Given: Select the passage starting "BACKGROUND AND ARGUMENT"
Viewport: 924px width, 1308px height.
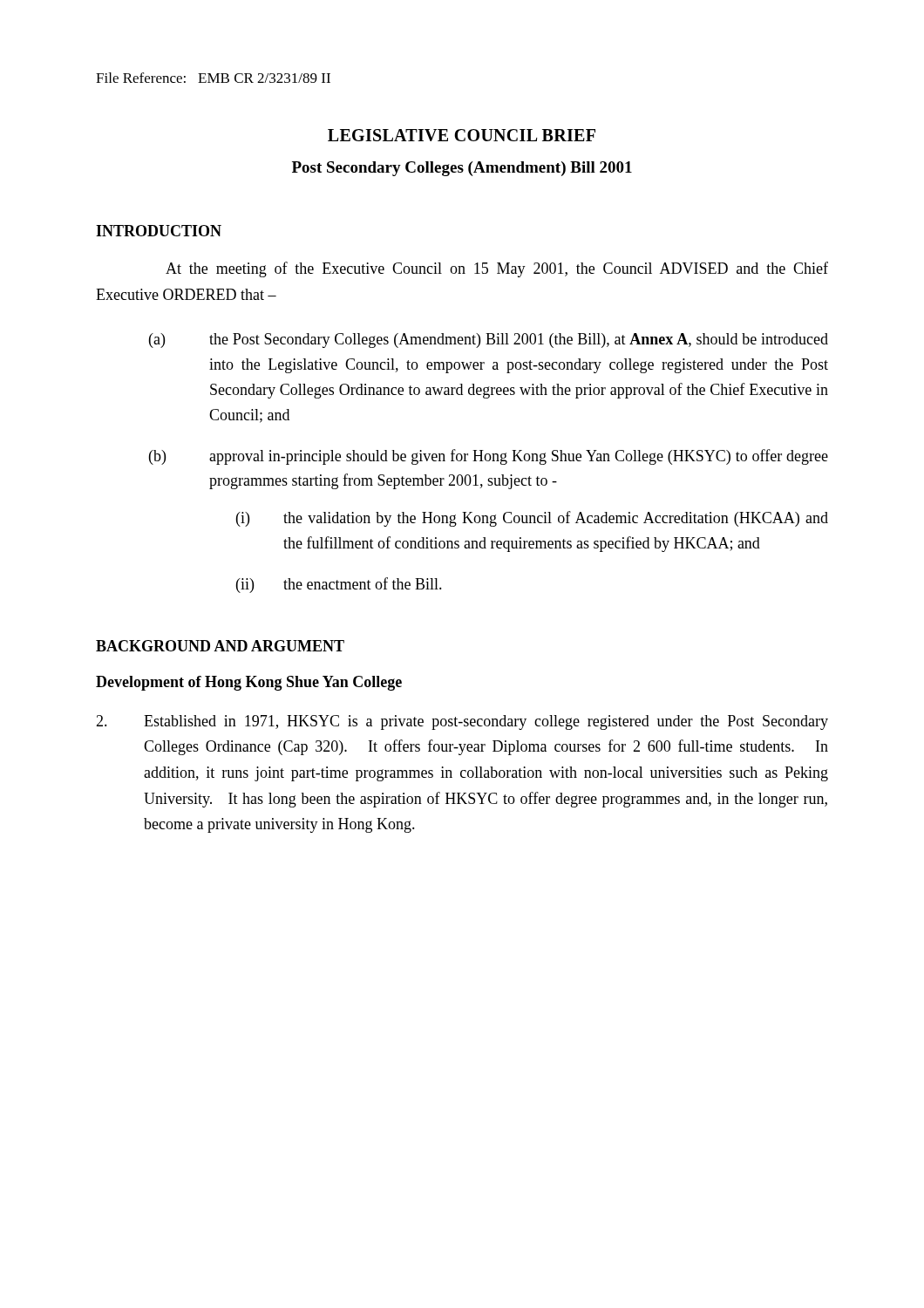Looking at the screenshot, I should [x=220, y=646].
